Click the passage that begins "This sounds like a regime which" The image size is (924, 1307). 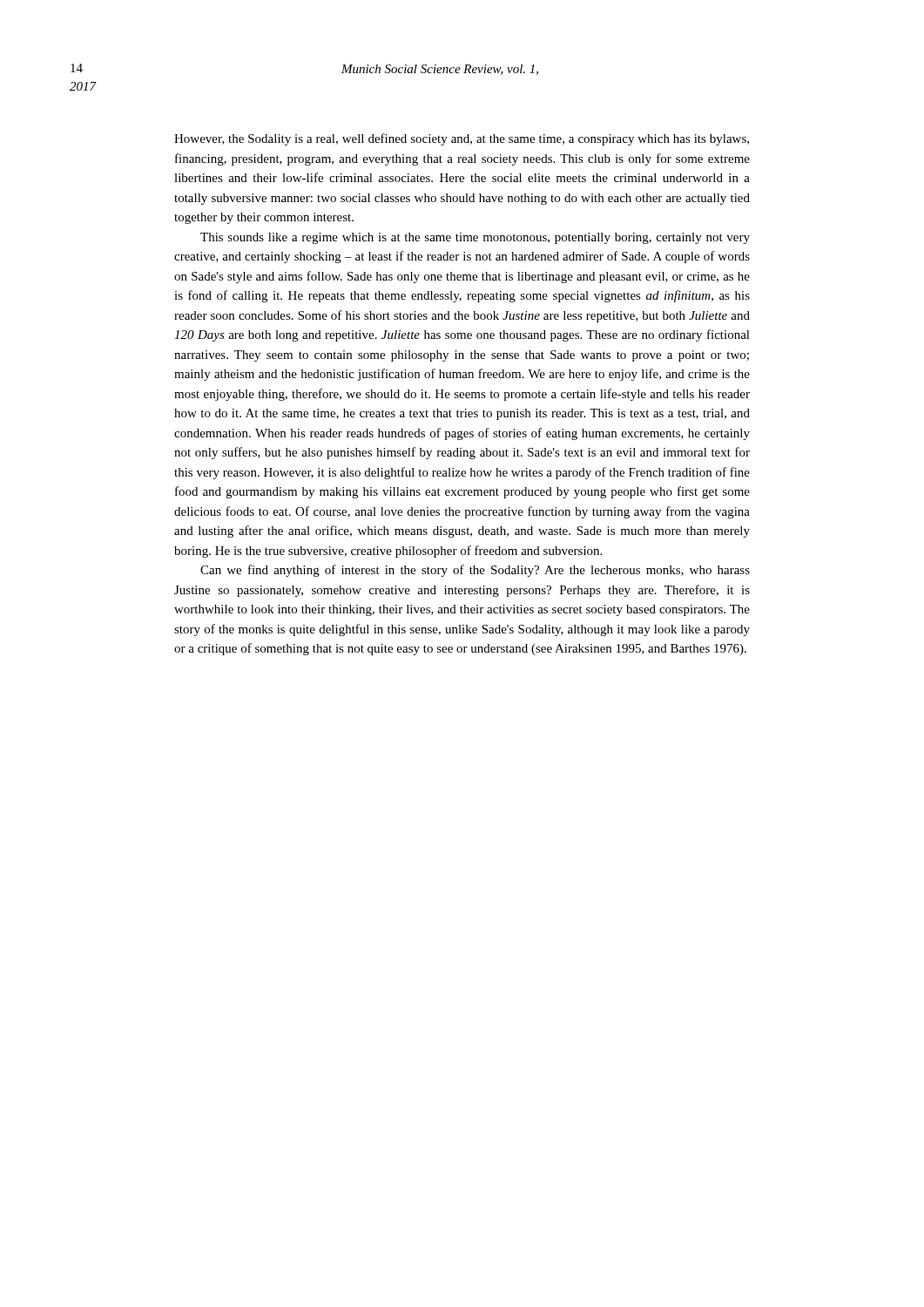pos(462,394)
